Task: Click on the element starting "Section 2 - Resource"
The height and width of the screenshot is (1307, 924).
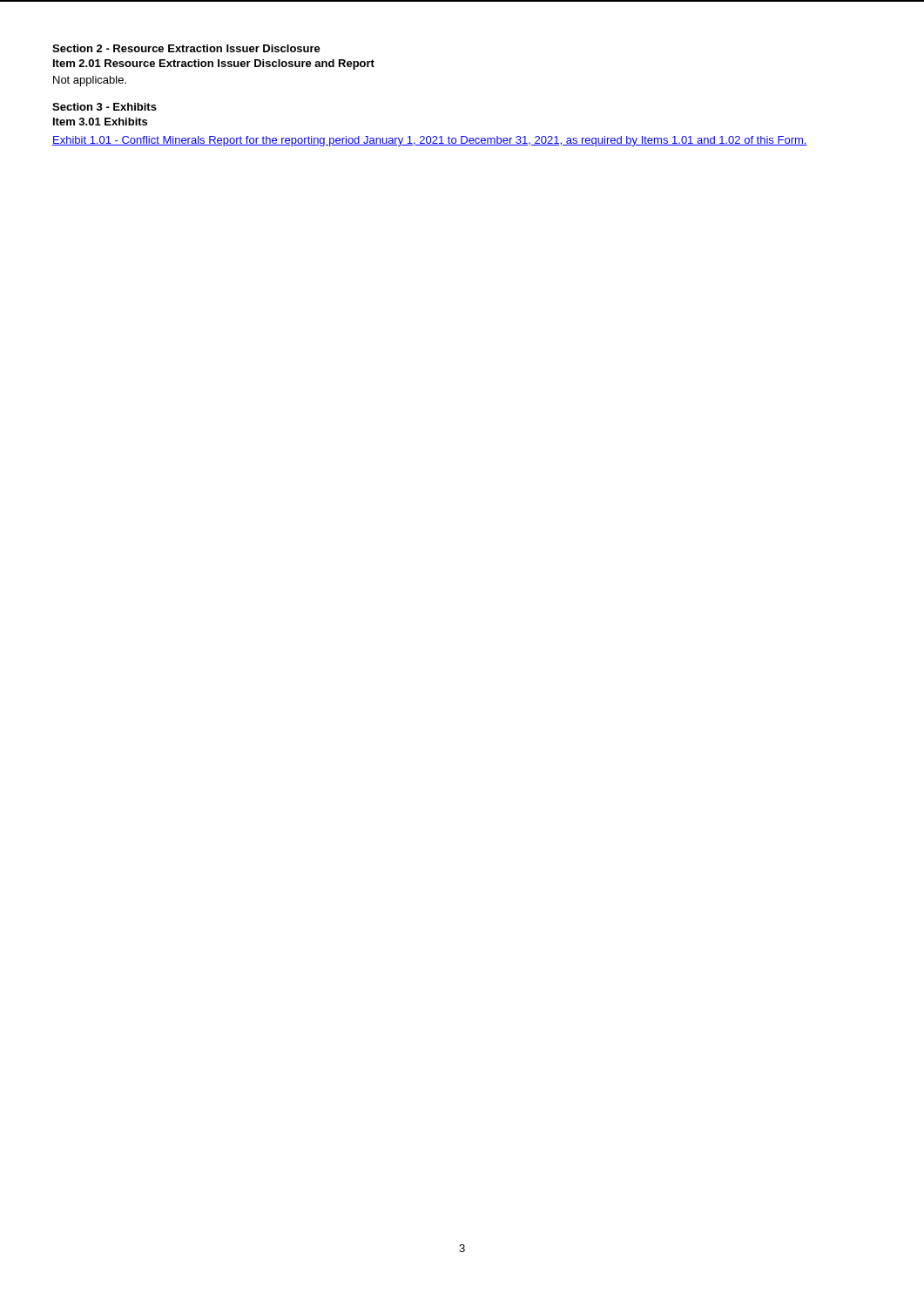Action: [186, 48]
